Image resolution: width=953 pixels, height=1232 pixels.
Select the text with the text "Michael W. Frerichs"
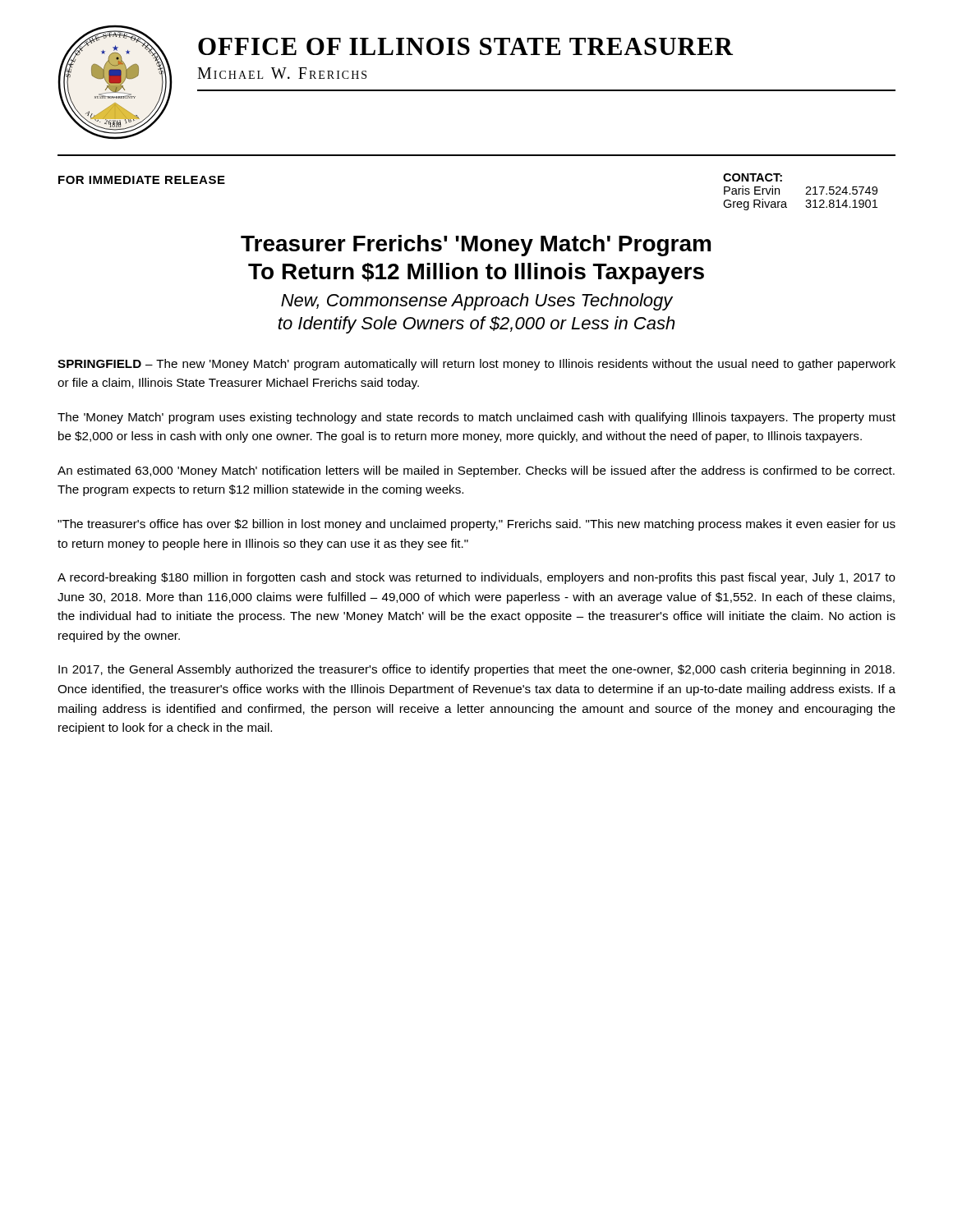283,73
